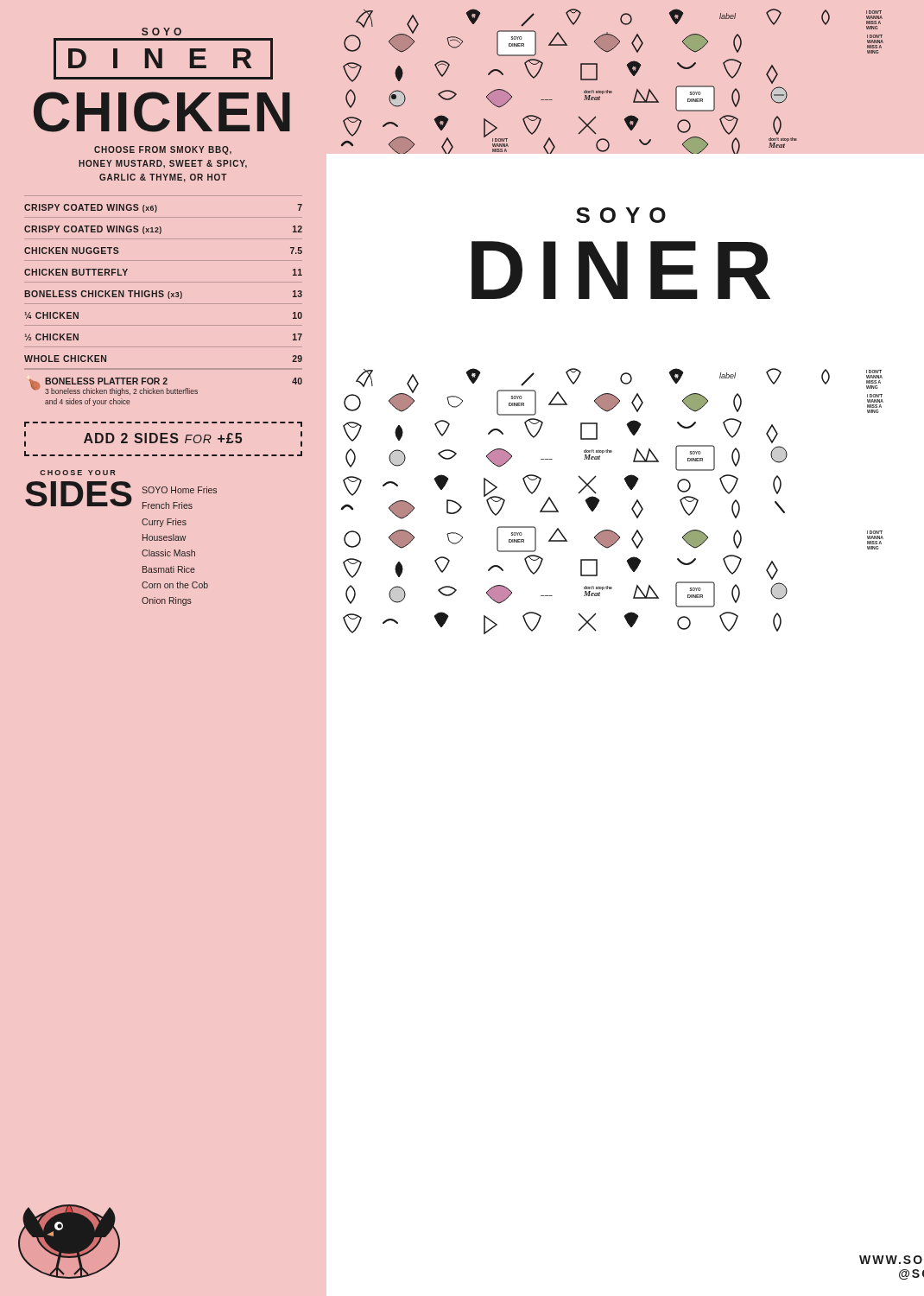Select the text with the text "ADD 2 SIDES FOR +£5"

(163, 438)
